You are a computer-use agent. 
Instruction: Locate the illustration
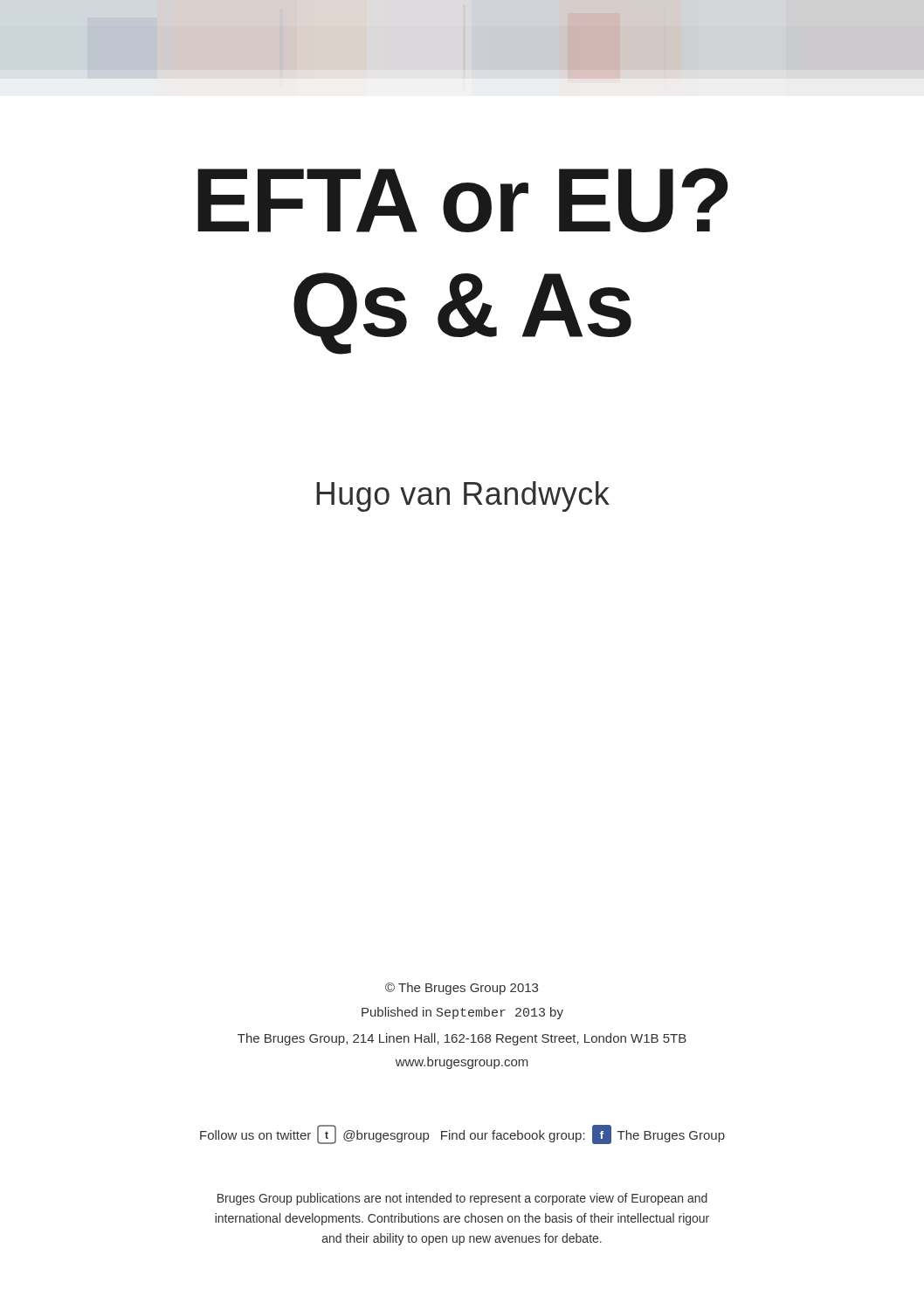pos(462,48)
